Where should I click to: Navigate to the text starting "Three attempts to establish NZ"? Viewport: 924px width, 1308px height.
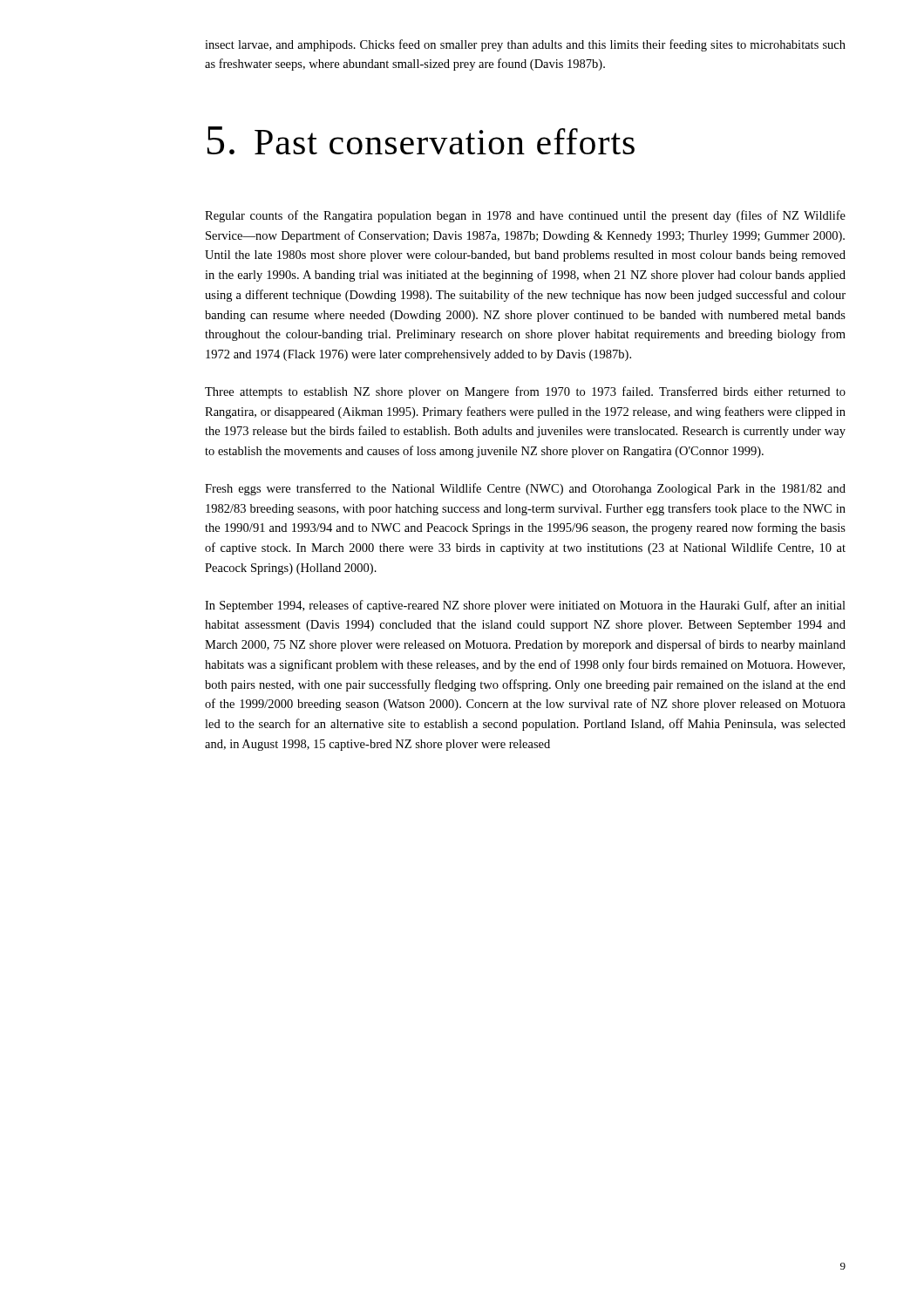[525, 421]
